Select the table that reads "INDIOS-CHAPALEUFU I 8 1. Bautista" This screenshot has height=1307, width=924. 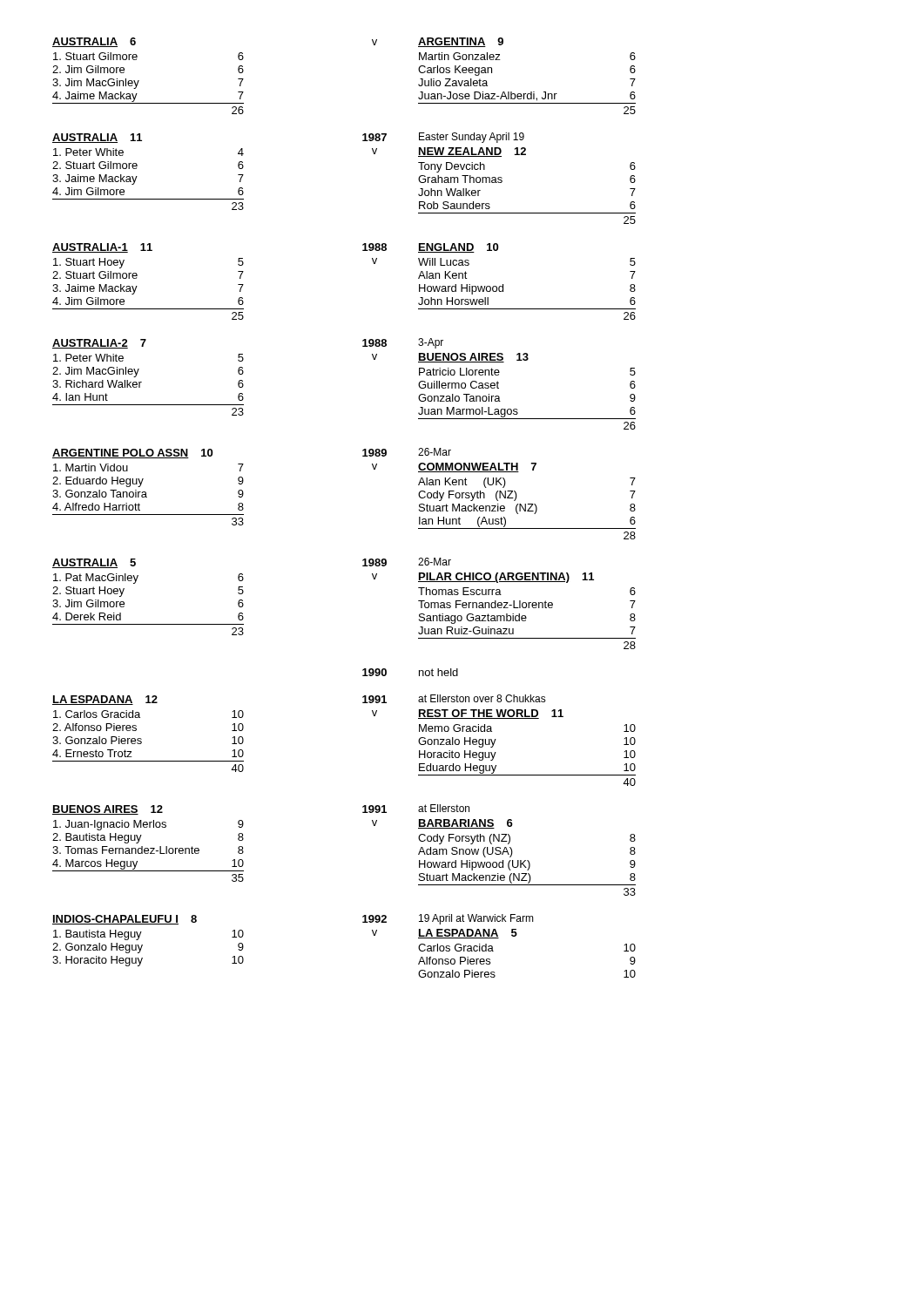(462, 946)
